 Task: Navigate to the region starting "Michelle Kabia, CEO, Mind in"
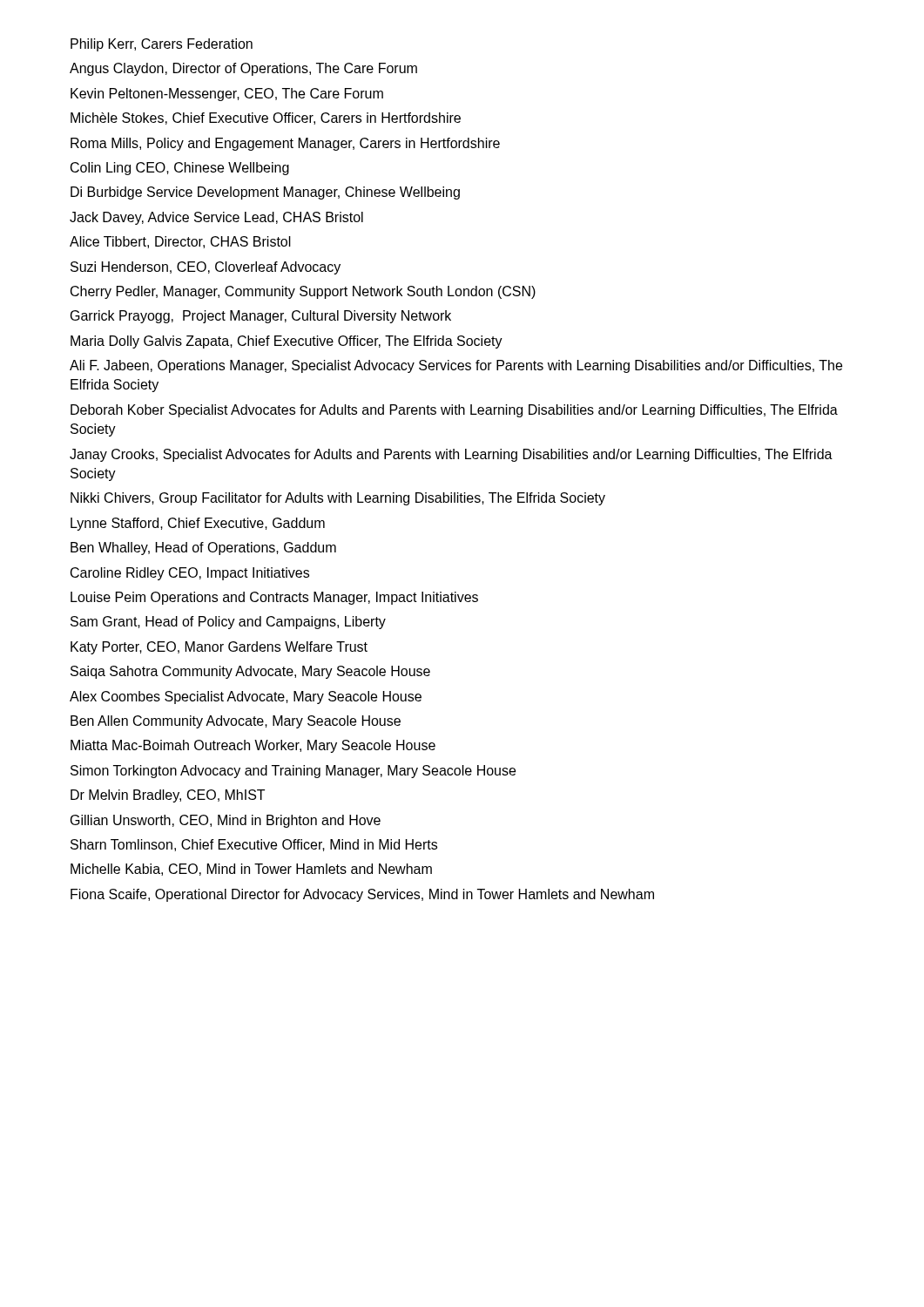(251, 869)
